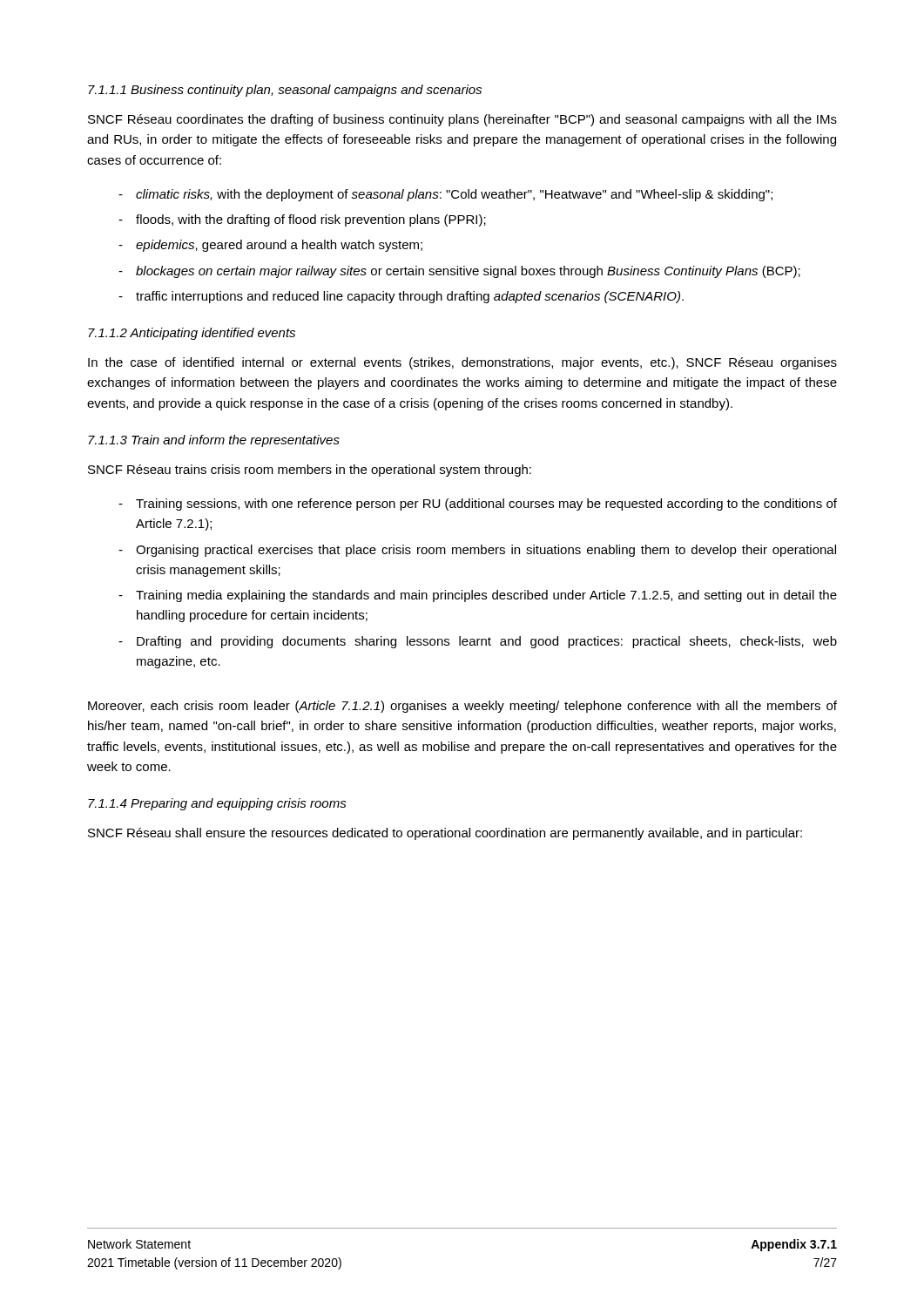The height and width of the screenshot is (1307, 924).
Task: Point to the block beginning "SNCF Réseau trains crisis"
Action: pos(310,469)
